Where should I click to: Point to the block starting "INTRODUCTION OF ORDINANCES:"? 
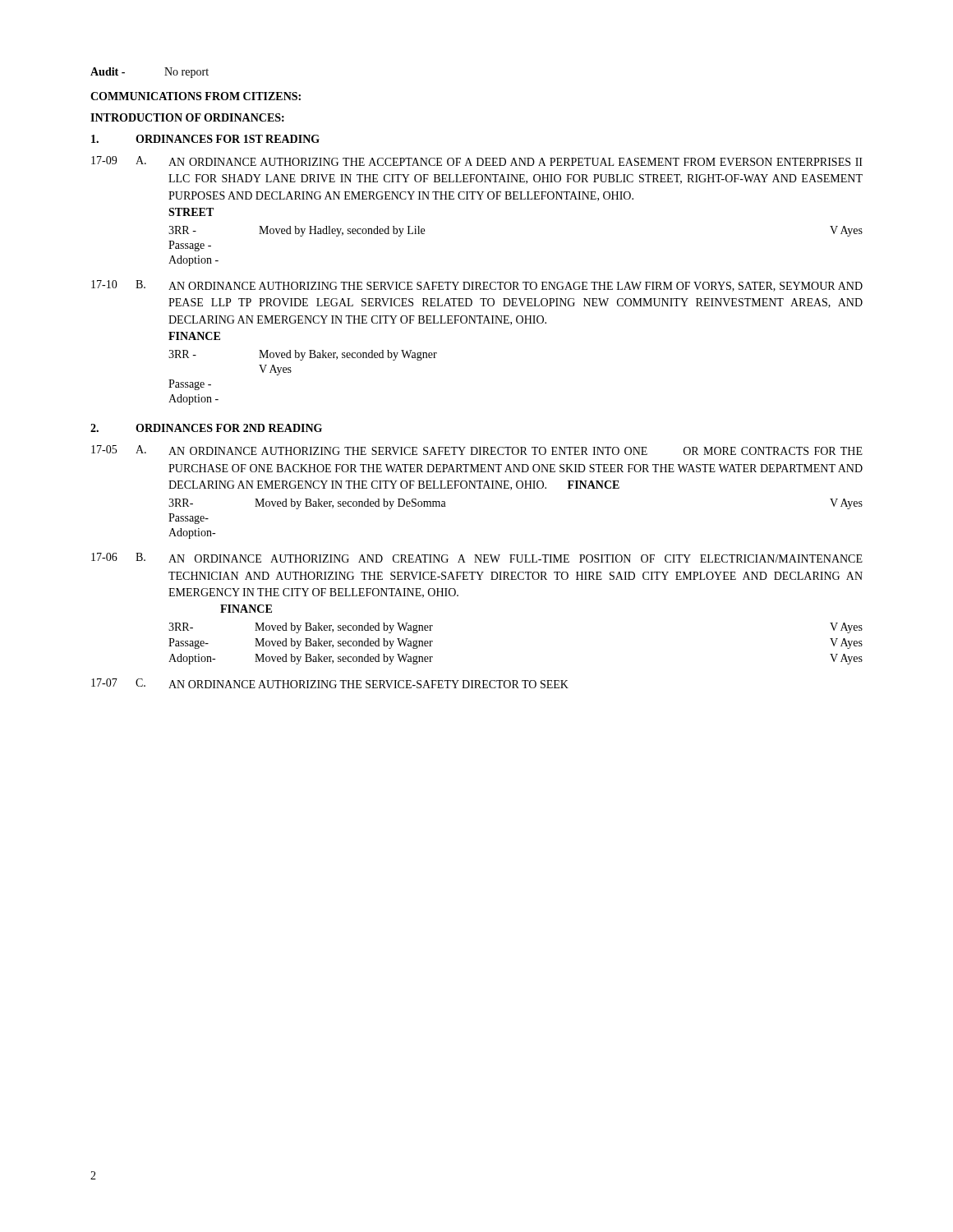pyautogui.click(x=188, y=118)
